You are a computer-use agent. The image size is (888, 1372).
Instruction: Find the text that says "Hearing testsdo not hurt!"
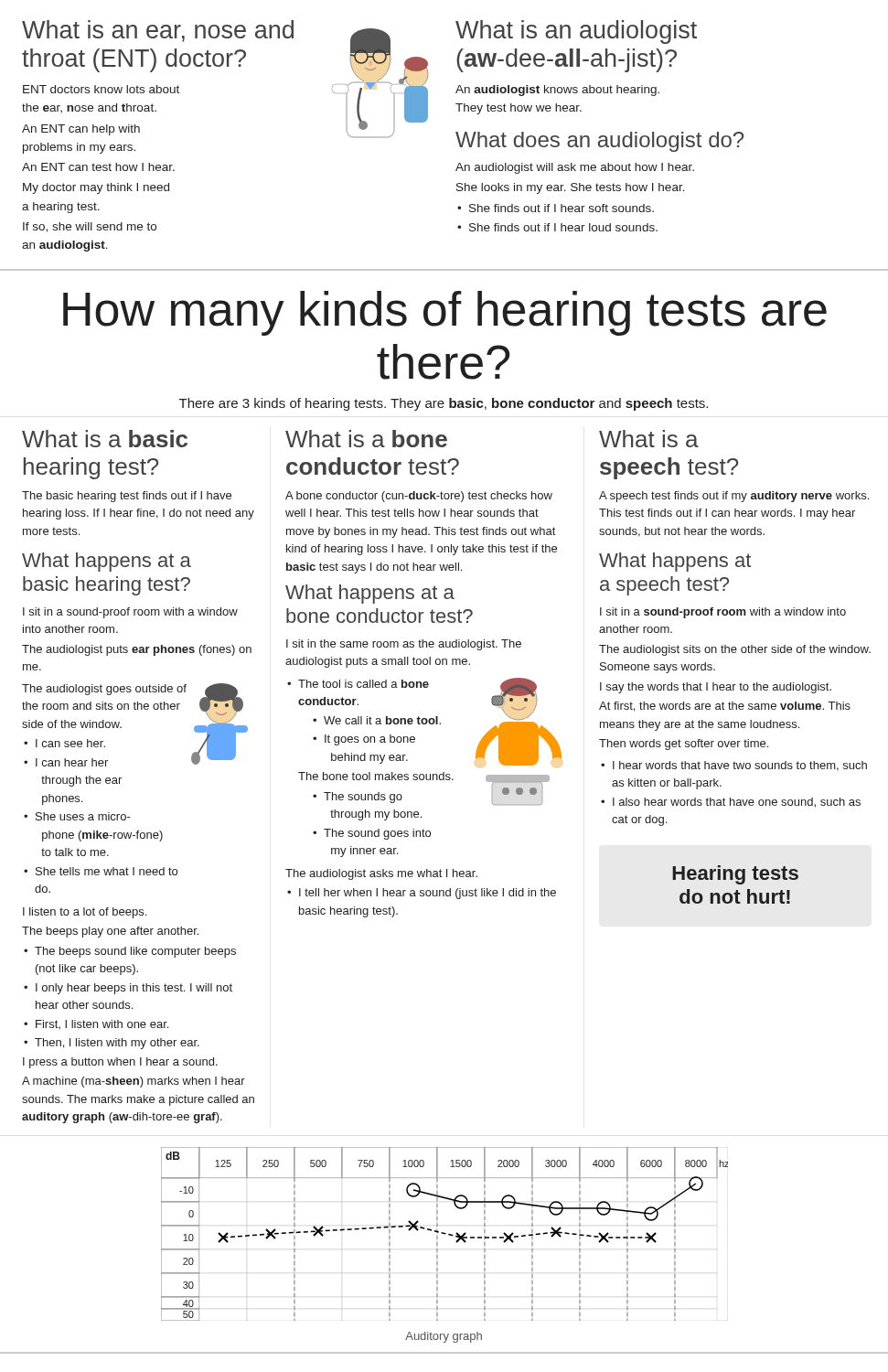point(735,885)
